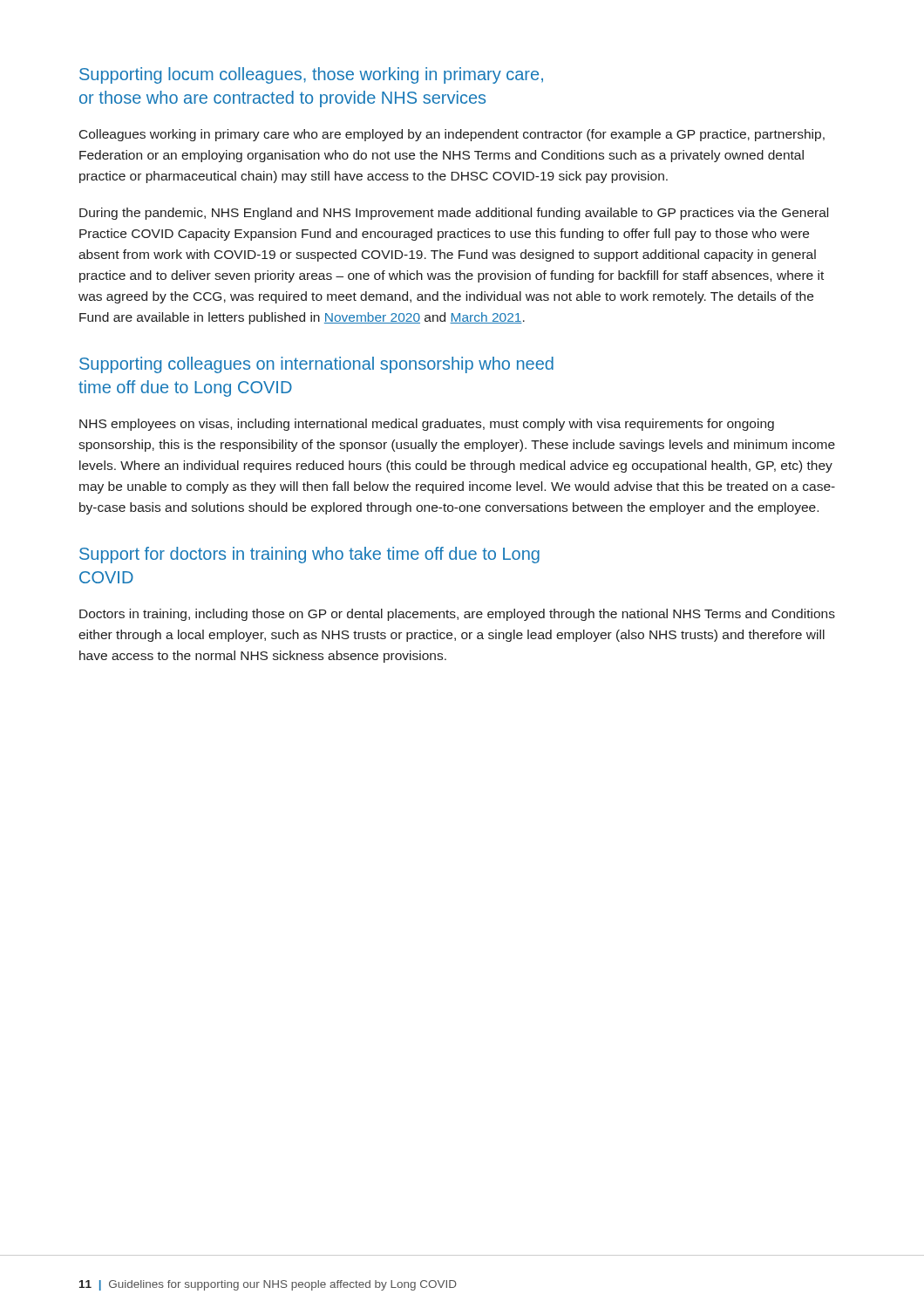Viewport: 924px width, 1308px height.
Task: Locate the block starting "Support for doctors in training"
Action: click(x=462, y=566)
